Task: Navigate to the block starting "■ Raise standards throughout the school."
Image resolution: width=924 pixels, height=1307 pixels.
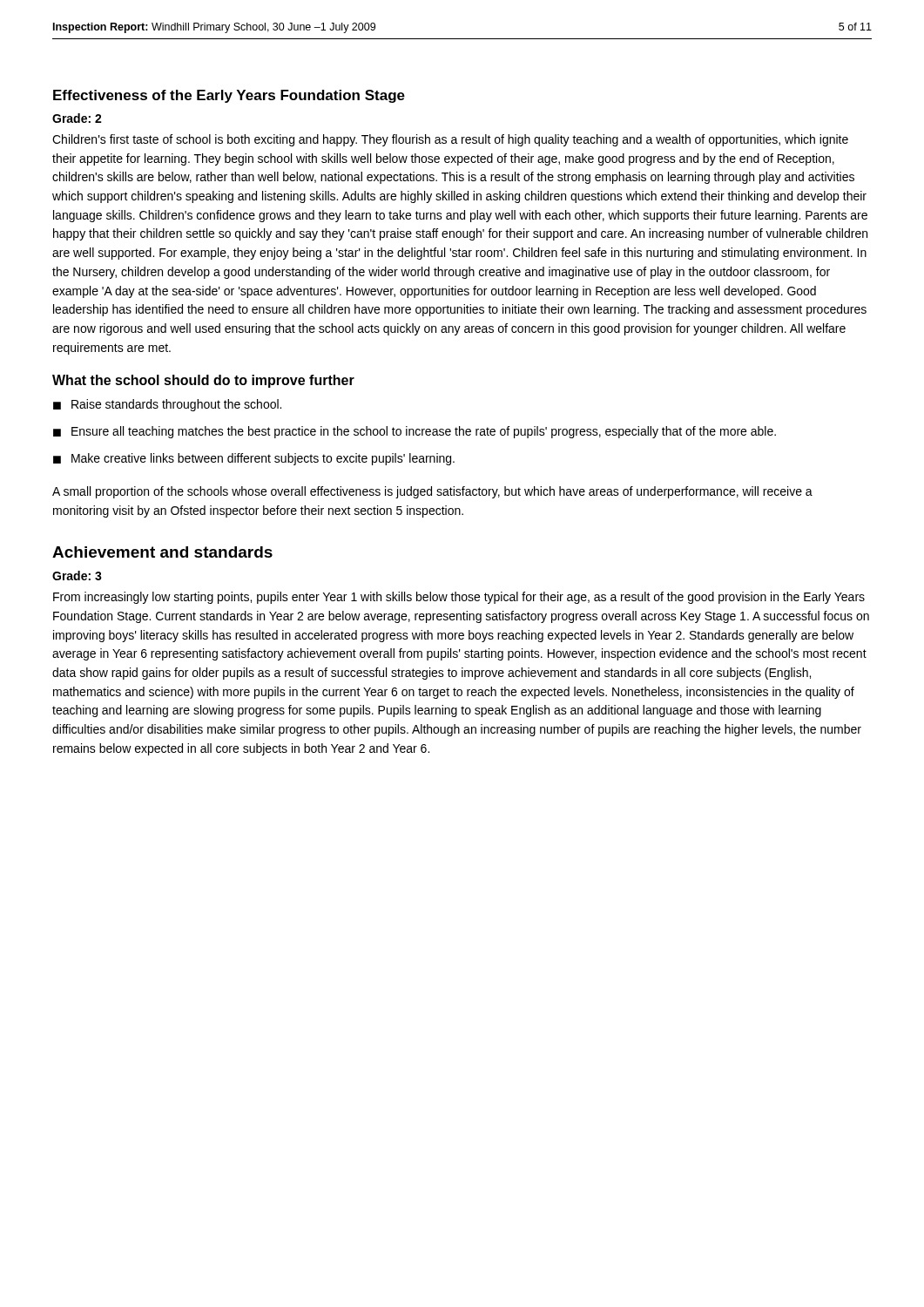Action: pyautogui.click(x=167, y=405)
